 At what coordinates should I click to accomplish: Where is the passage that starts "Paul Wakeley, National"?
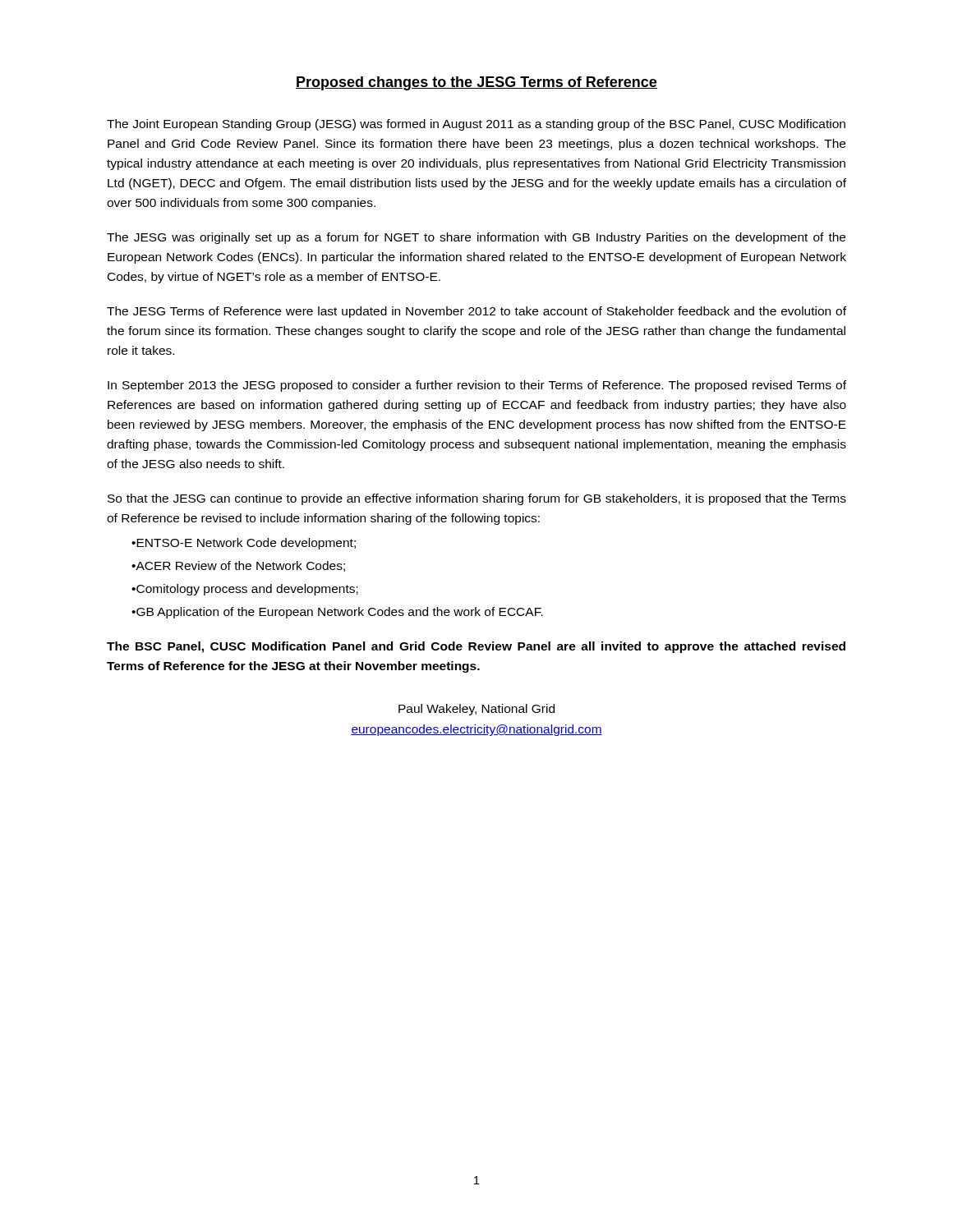(476, 719)
